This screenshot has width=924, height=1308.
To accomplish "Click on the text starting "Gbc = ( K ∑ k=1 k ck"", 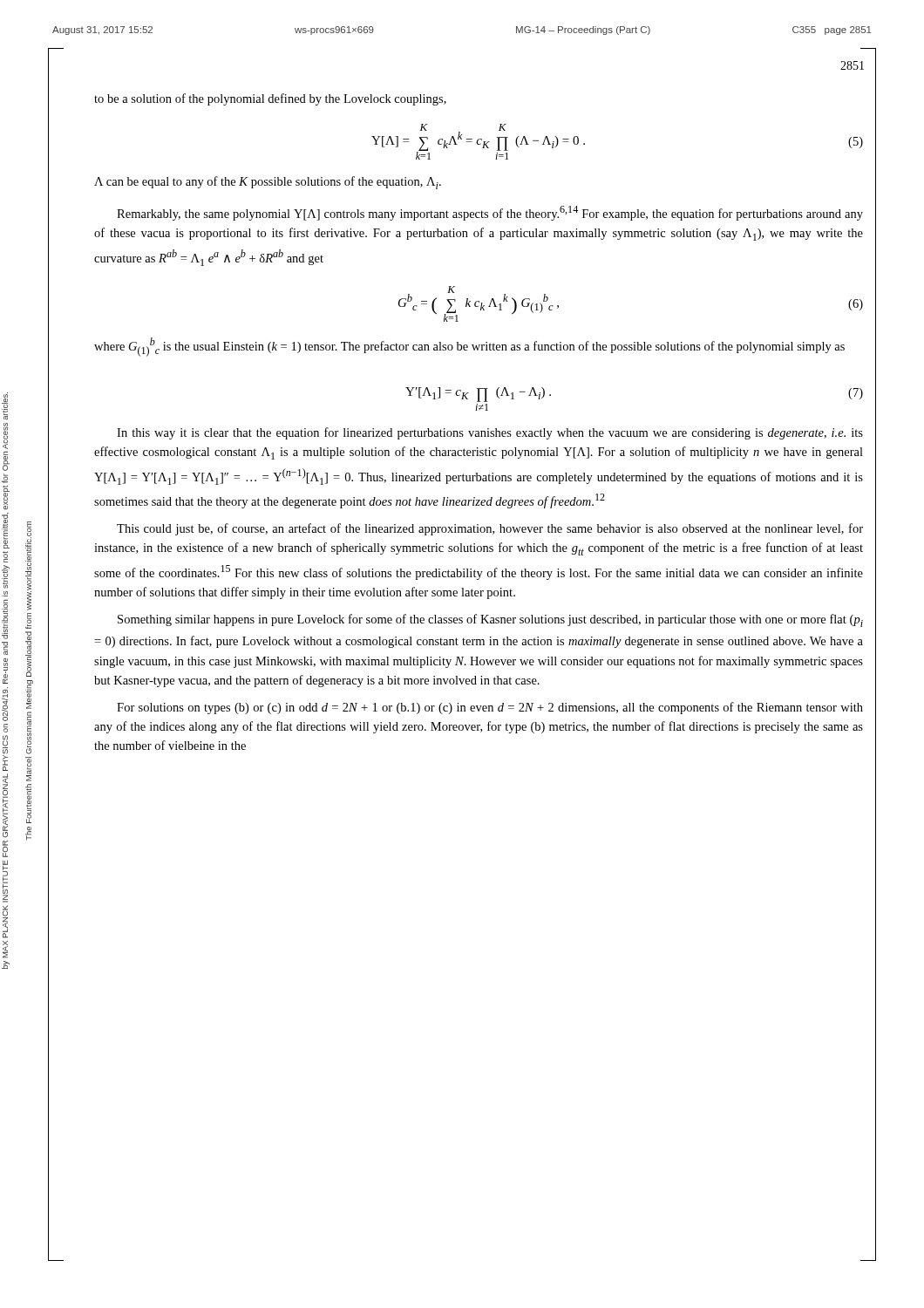I will (451, 304).
